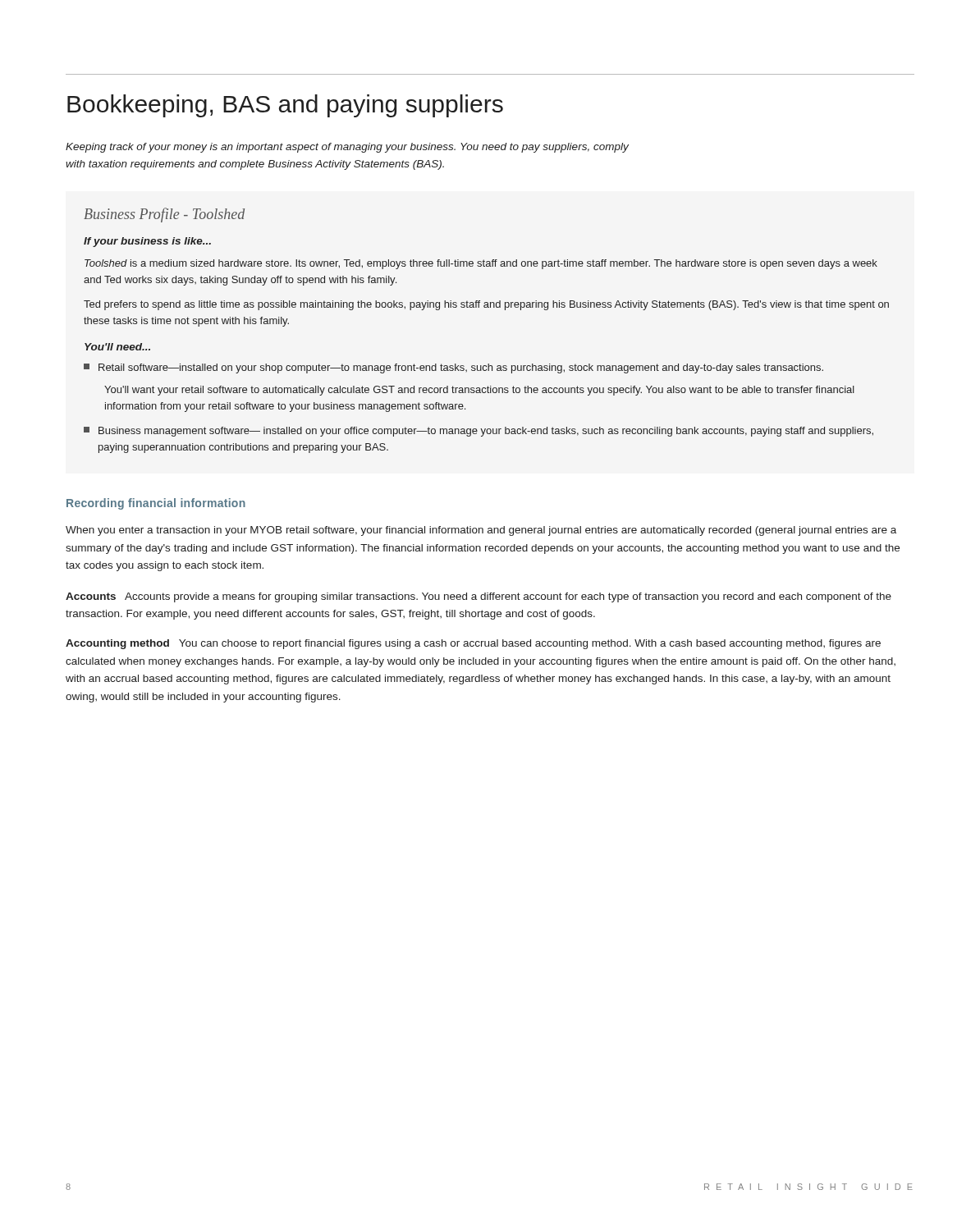980x1231 pixels.
Task: Point to the region starting "You'll want your"
Action: [x=500, y=398]
